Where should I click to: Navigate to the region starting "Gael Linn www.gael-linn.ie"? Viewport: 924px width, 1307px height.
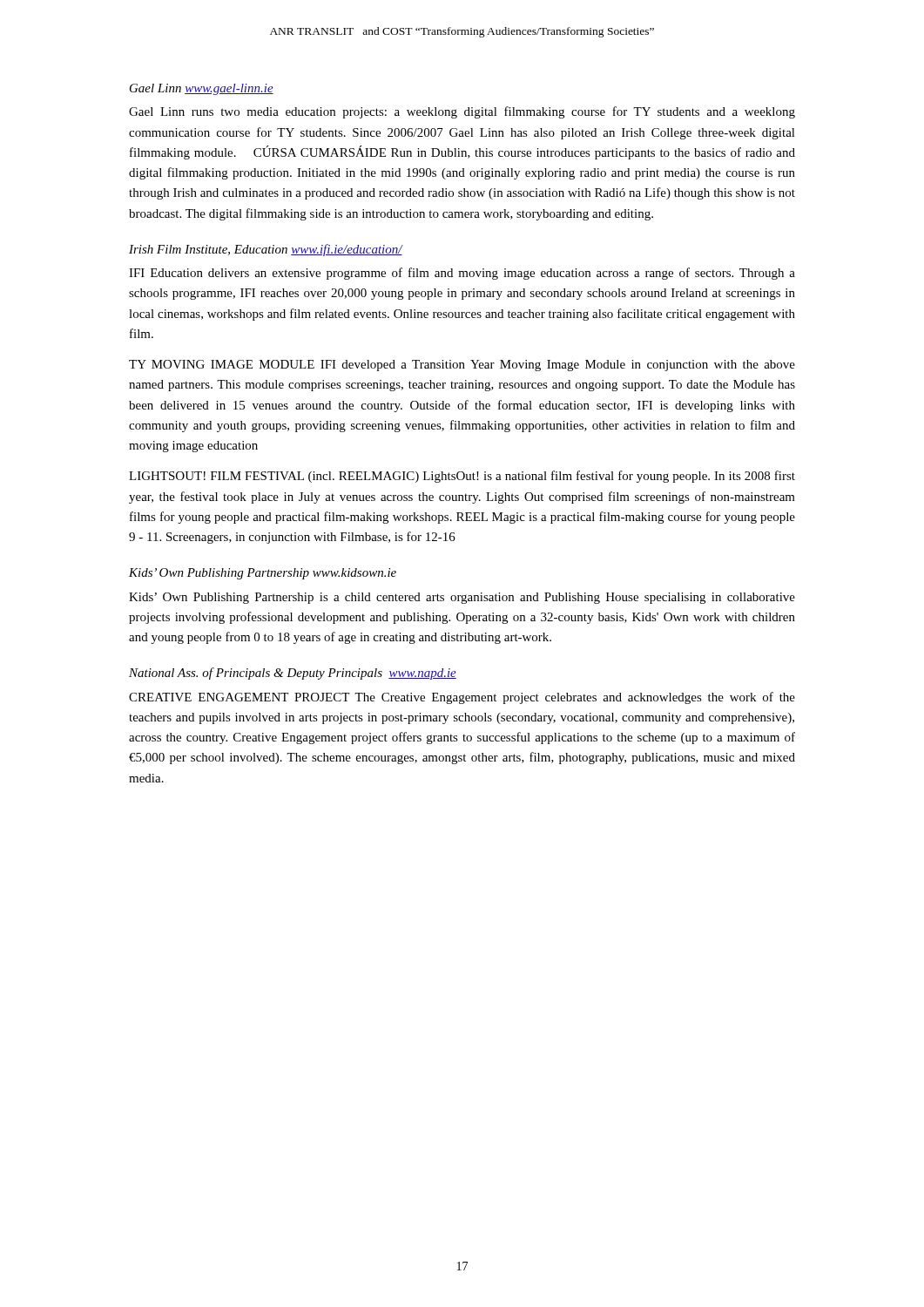[201, 88]
